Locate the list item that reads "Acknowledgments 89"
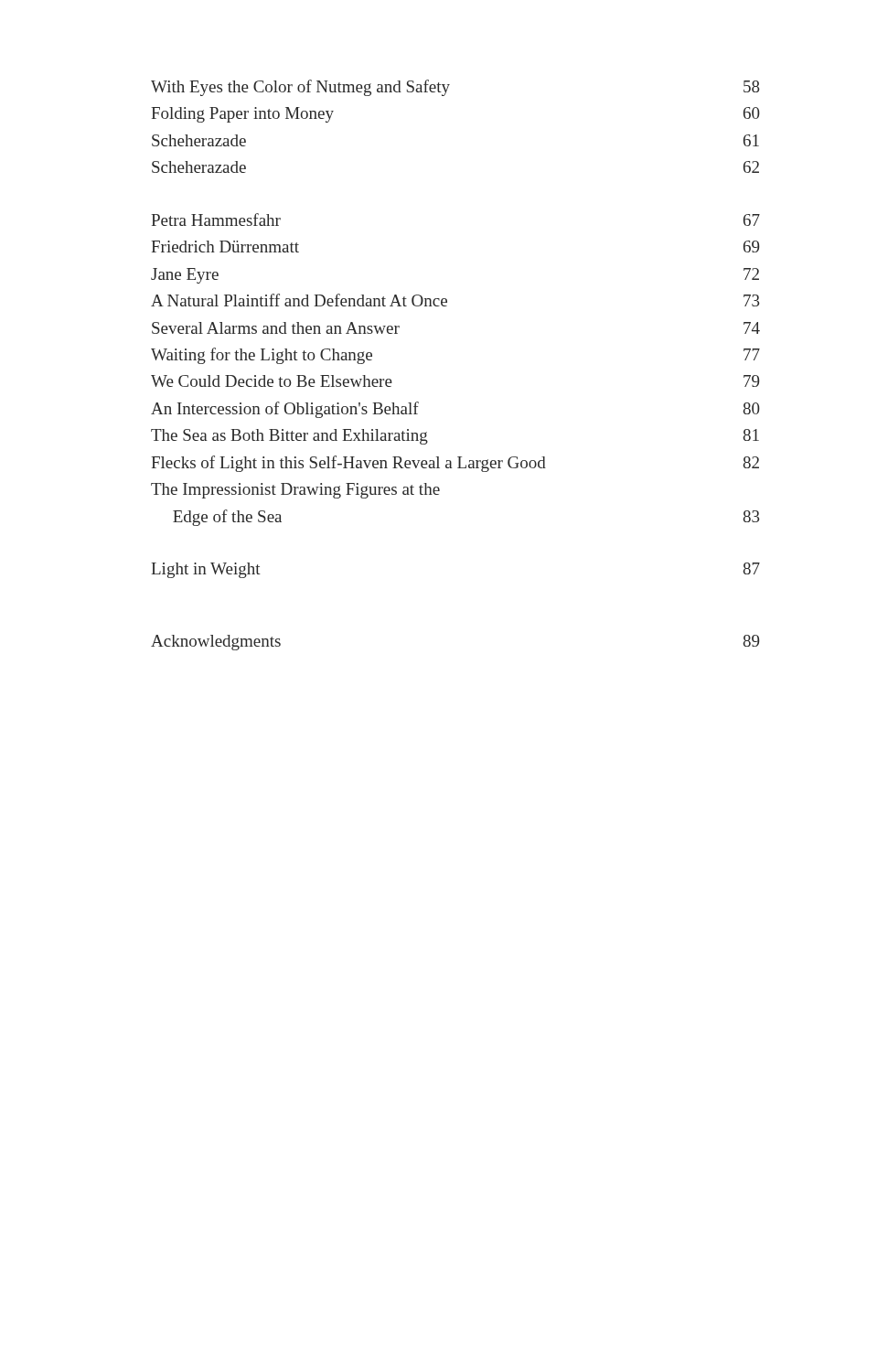888x1372 pixels. coord(212,643)
